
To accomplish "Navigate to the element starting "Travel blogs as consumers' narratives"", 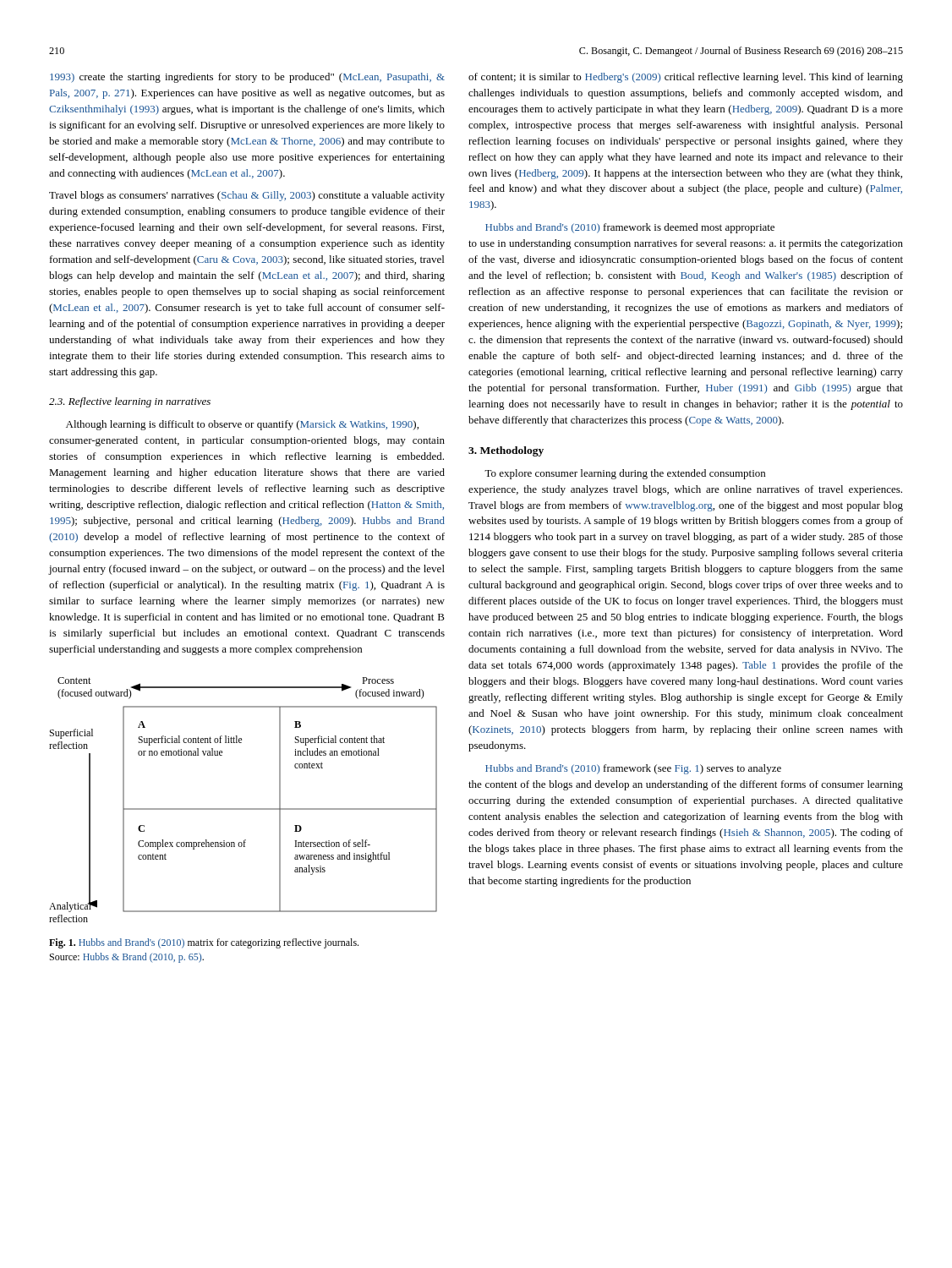I will [x=247, y=283].
